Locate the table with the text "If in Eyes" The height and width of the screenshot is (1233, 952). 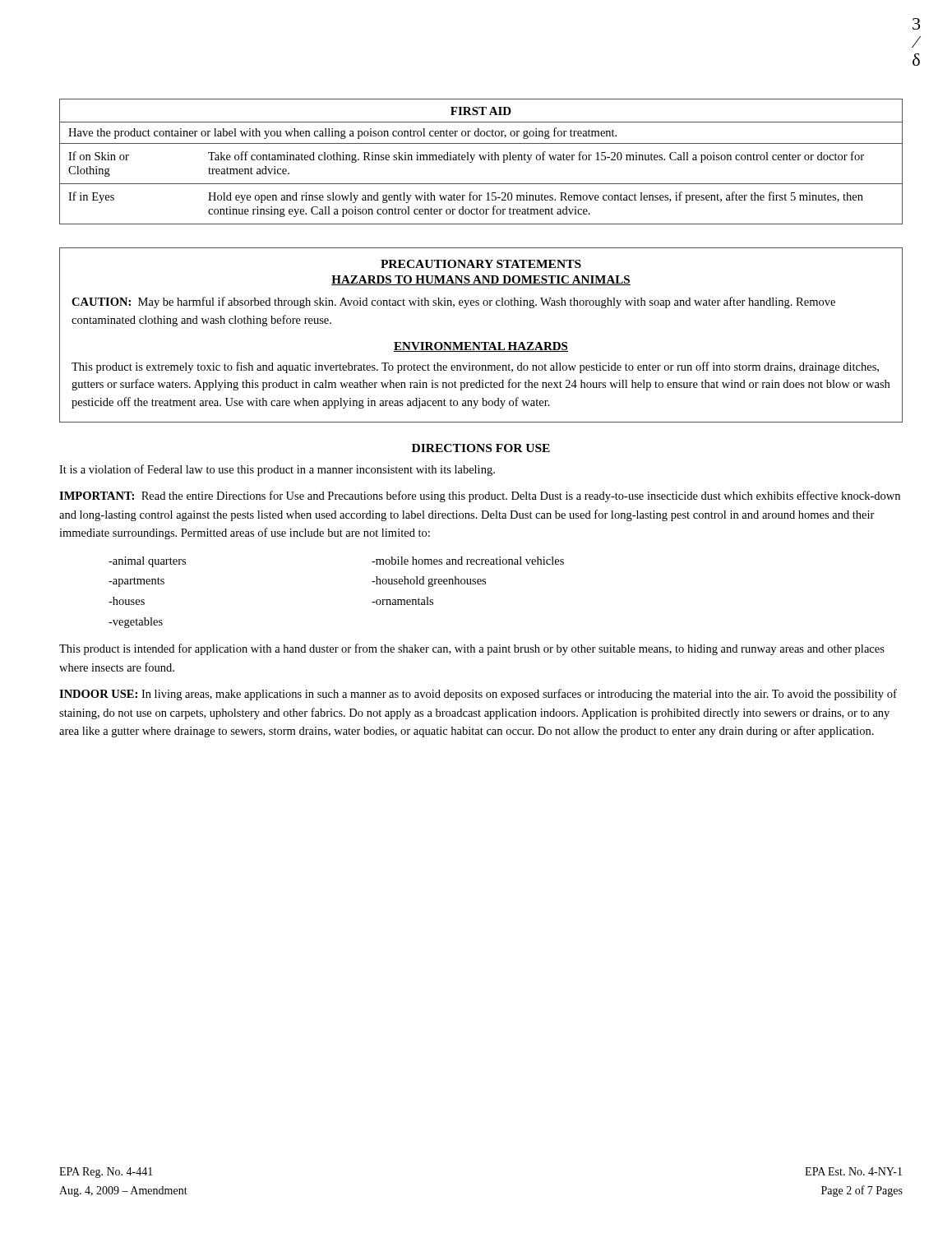[x=481, y=162]
